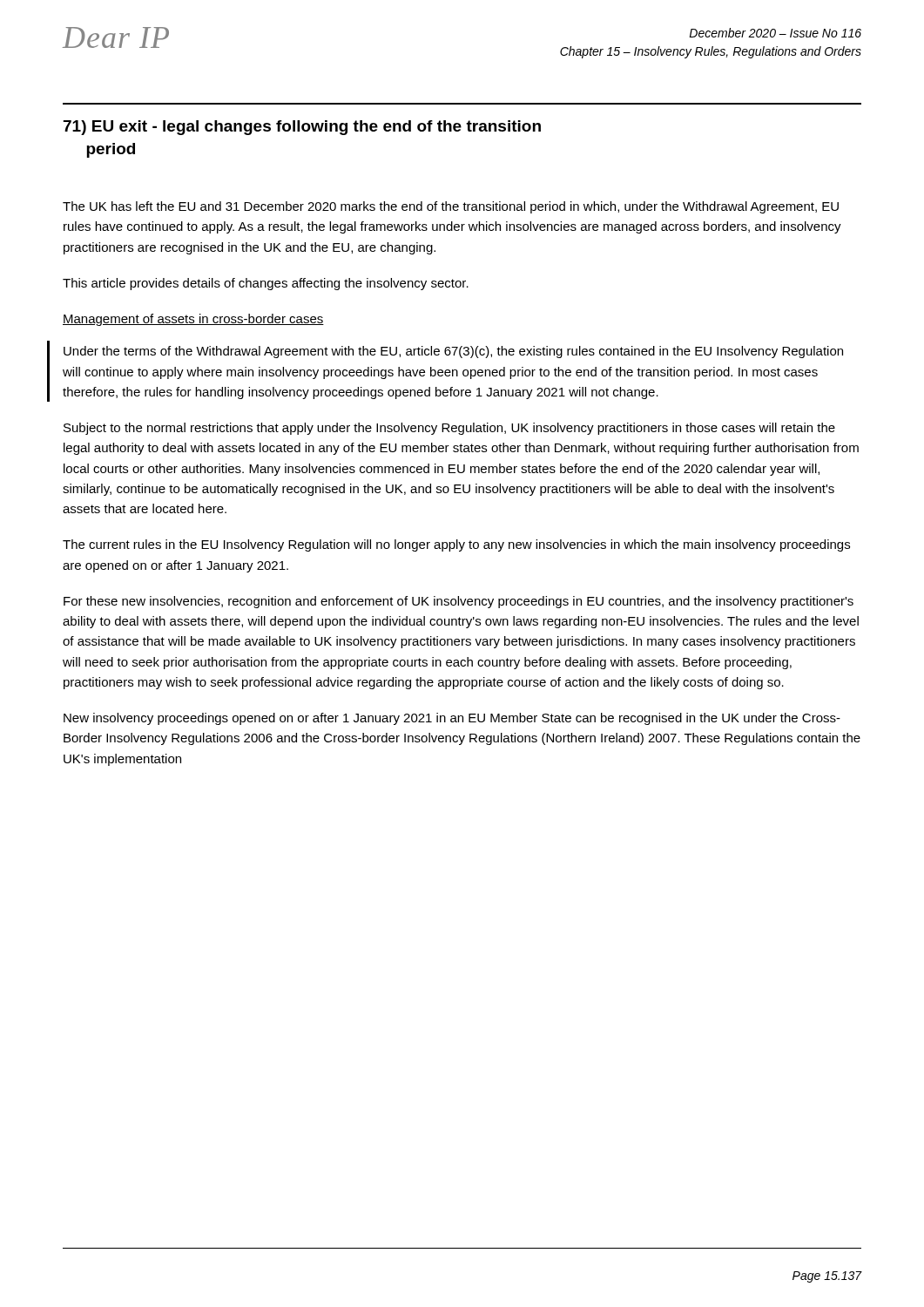
Task: Click on the text starting "The current rules in the"
Action: (457, 554)
